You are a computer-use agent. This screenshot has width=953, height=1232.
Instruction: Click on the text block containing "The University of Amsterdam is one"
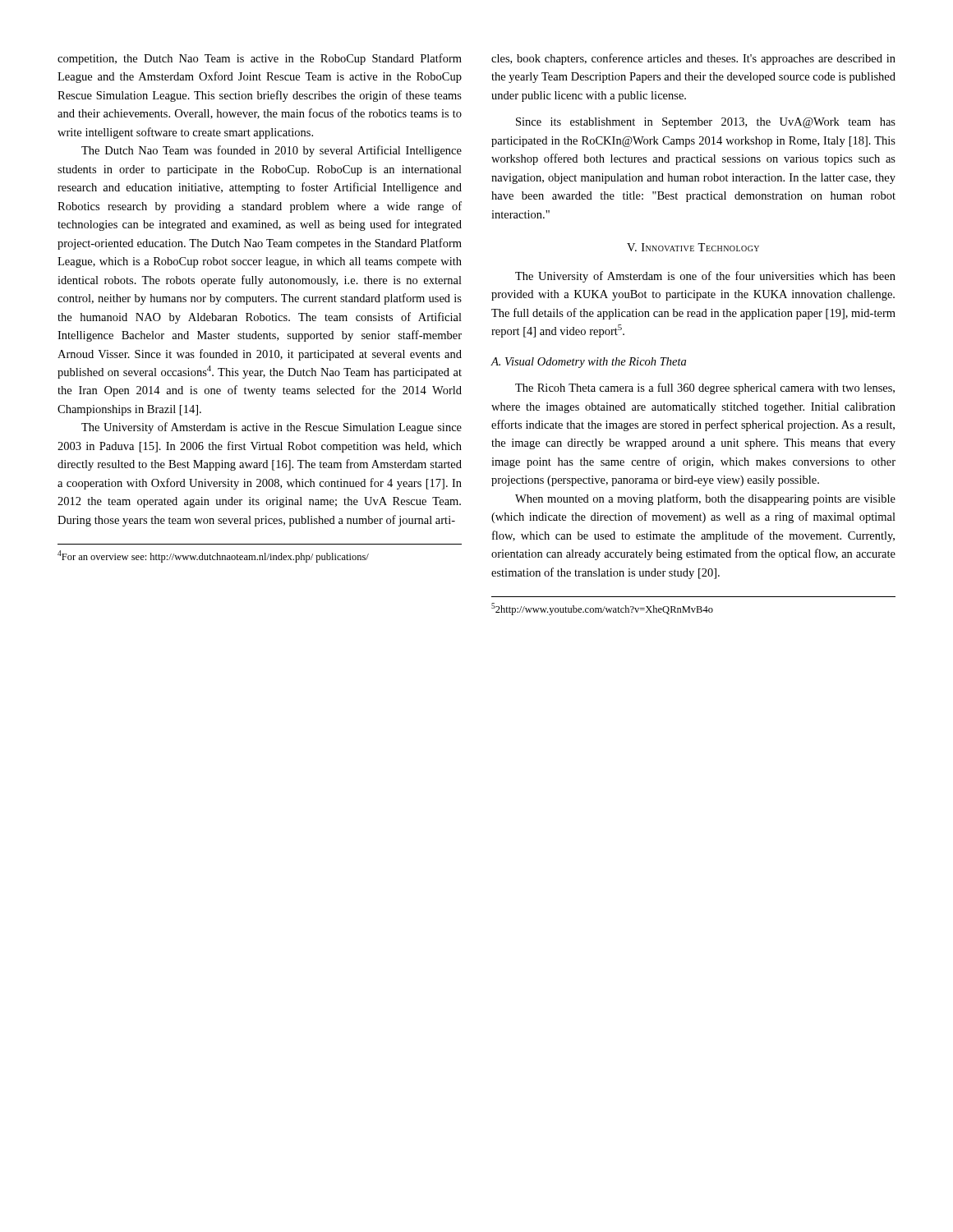pyautogui.click(x=693, y=304)
